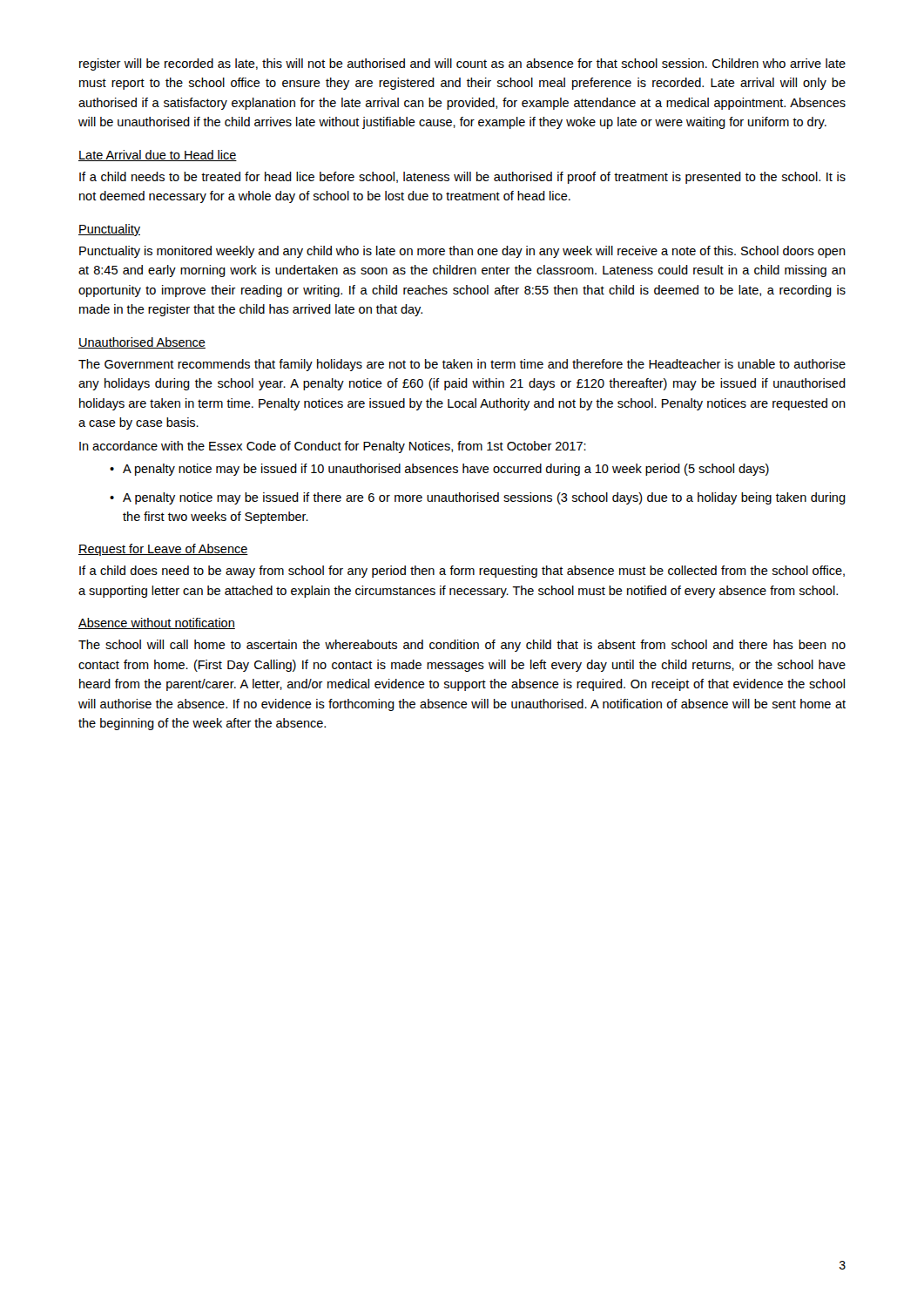Where is the passage that starts "If a child needs to"?

point(462,187)
